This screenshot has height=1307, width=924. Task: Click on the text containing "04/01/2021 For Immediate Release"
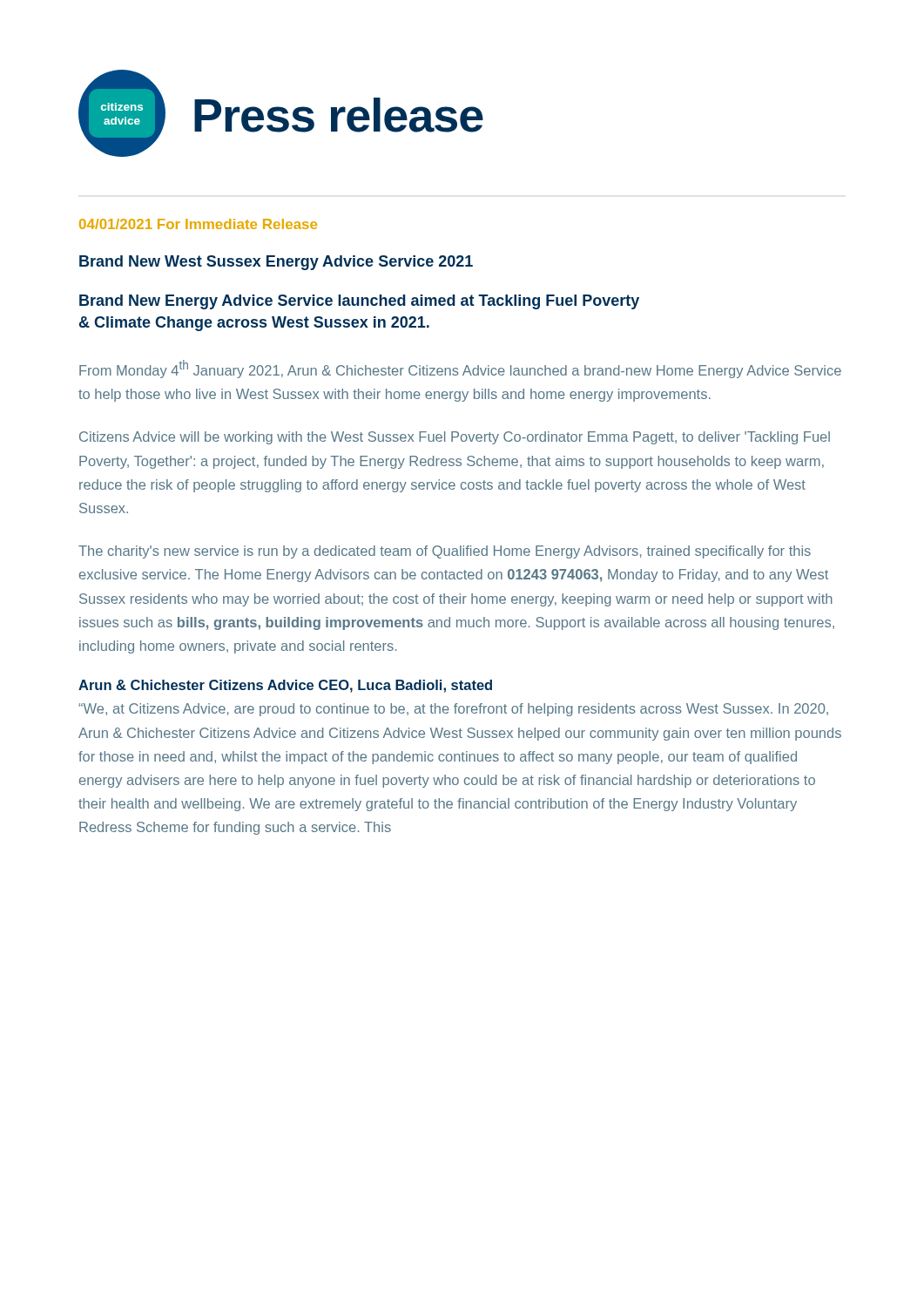pos(198,224)
